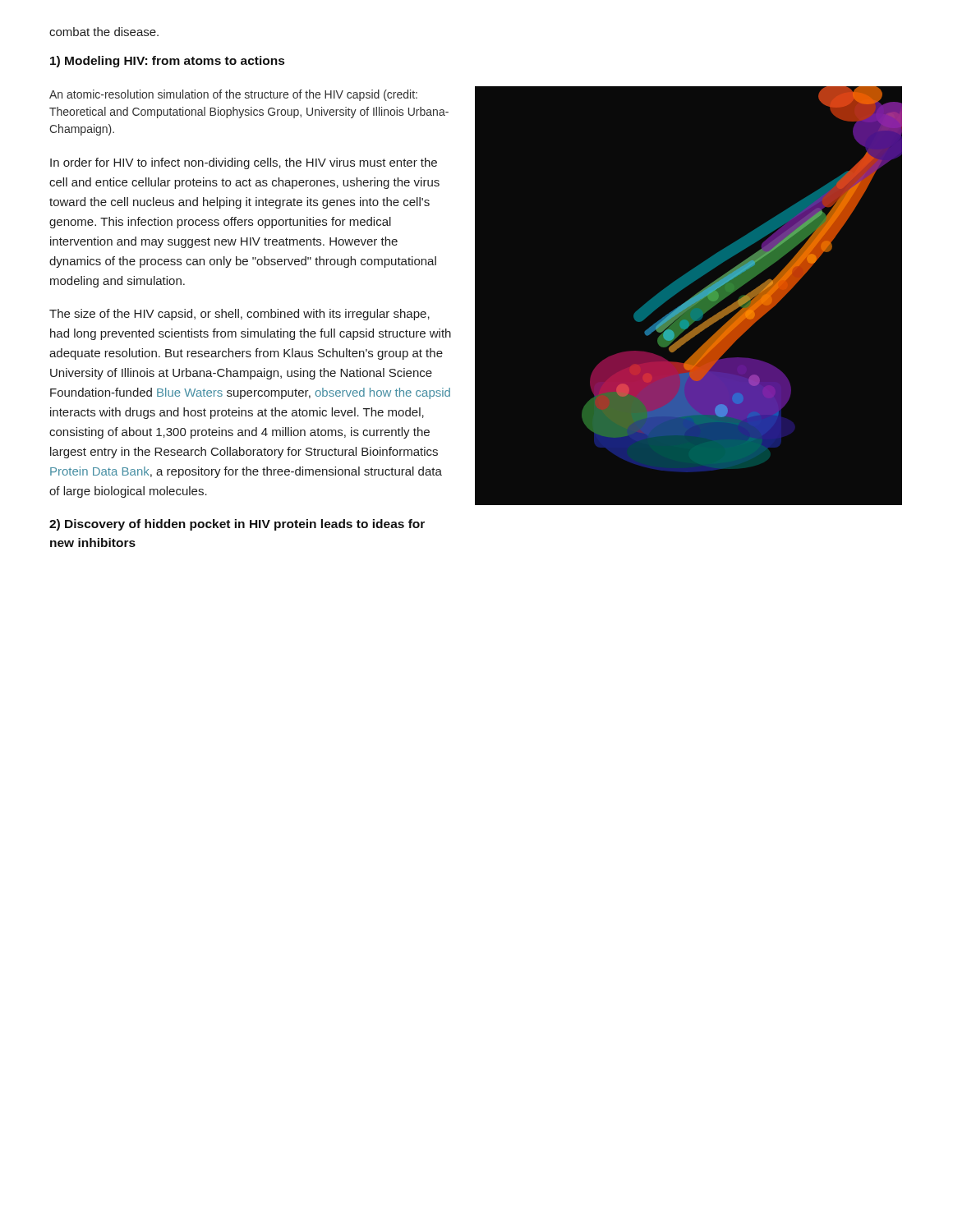Select the photo

689,297
